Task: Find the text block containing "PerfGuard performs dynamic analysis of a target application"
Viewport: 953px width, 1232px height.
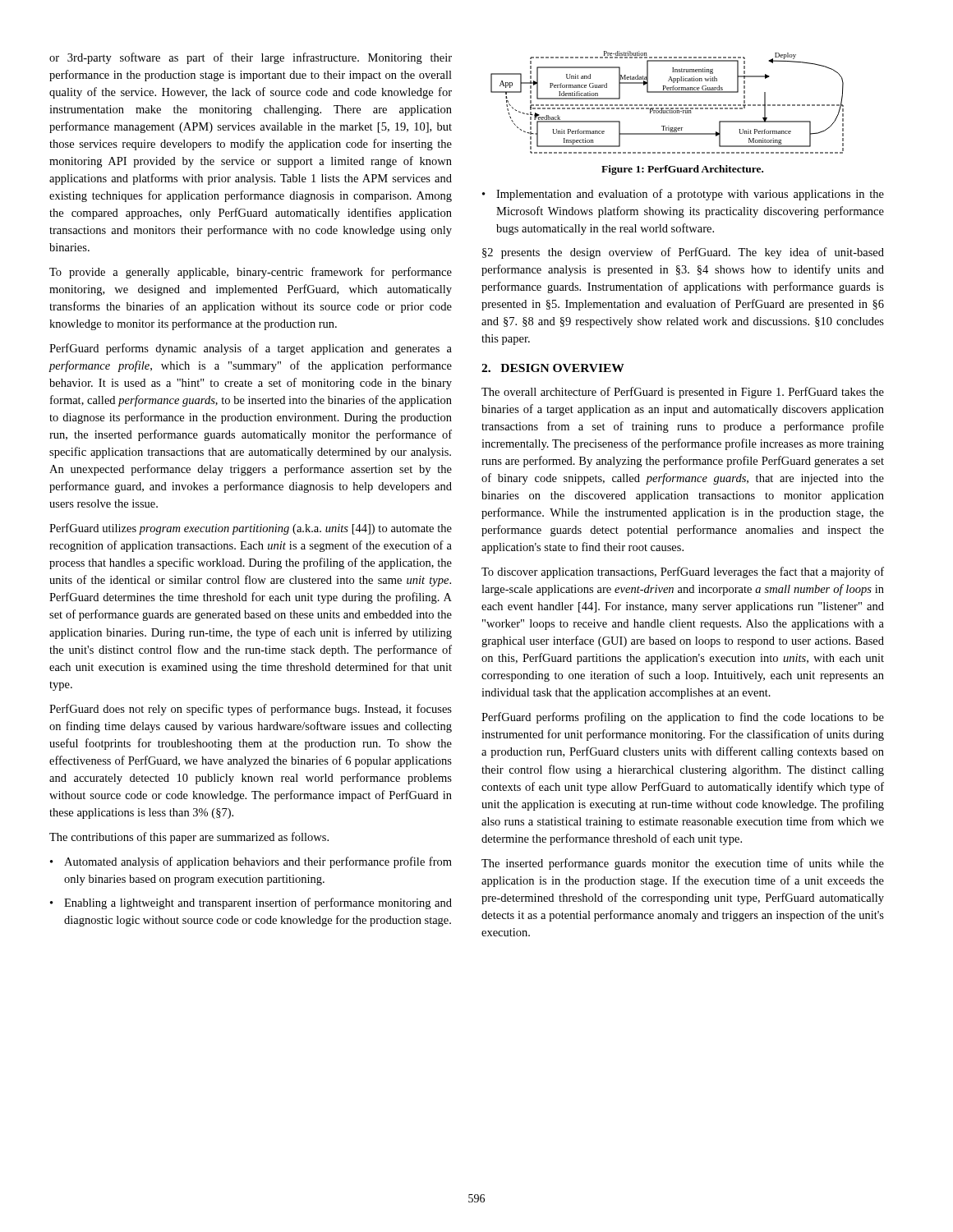Action: (251, 427)
